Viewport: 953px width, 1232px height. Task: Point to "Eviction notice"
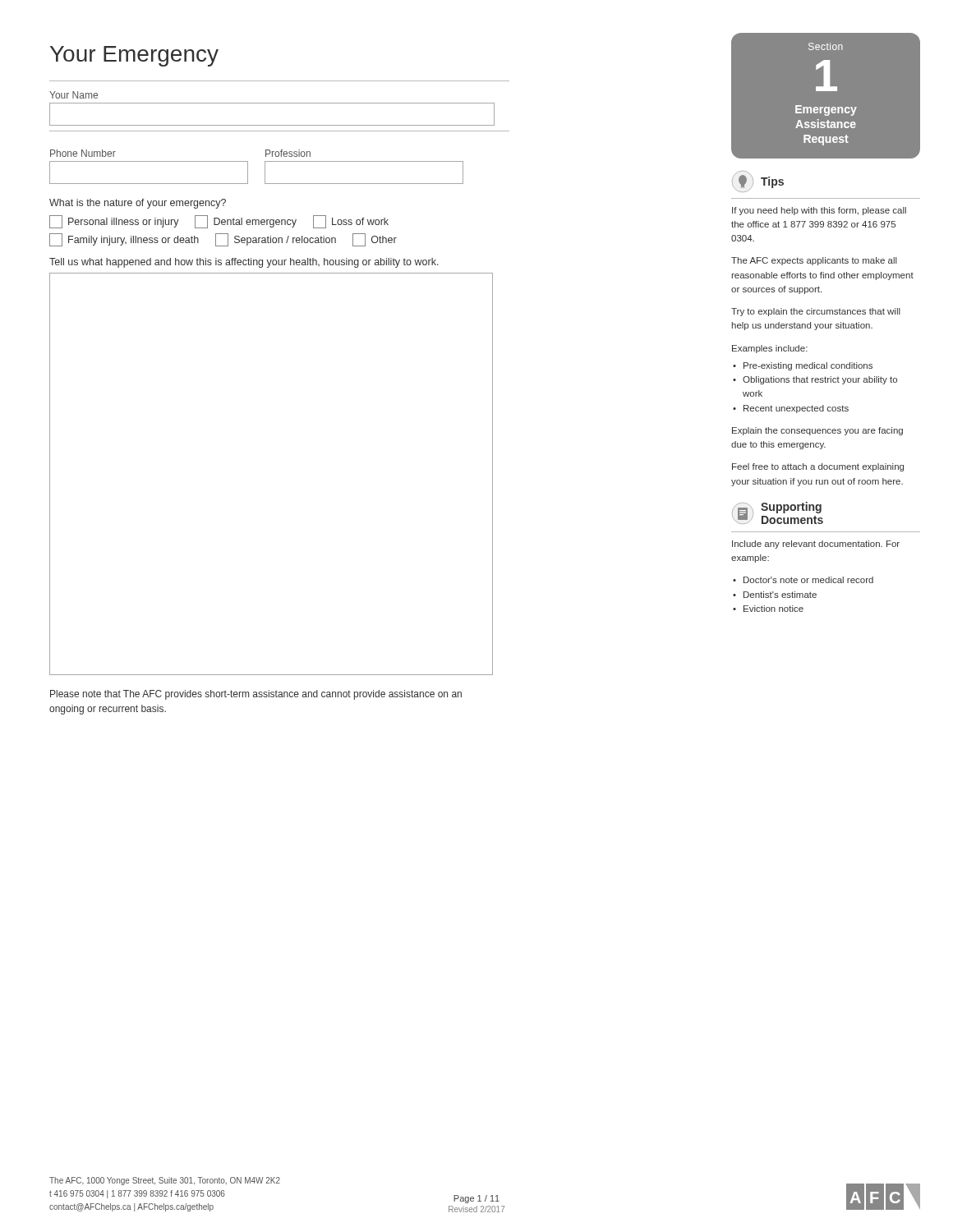click(773, 608)
